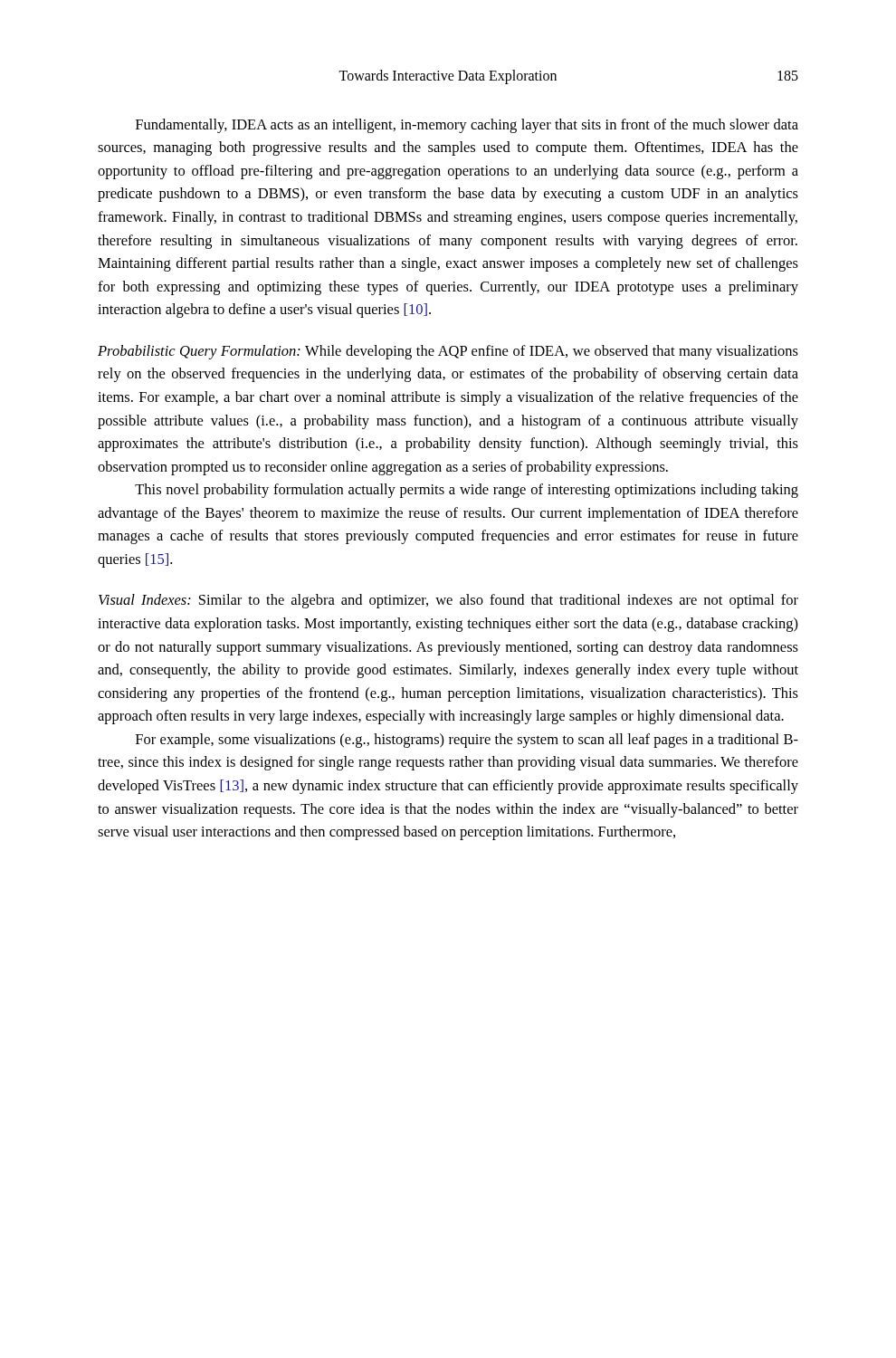
Task: Find the text block that reads "Fundamentally, IDEA acts as an intelligent,"
Action: point(448,217)
